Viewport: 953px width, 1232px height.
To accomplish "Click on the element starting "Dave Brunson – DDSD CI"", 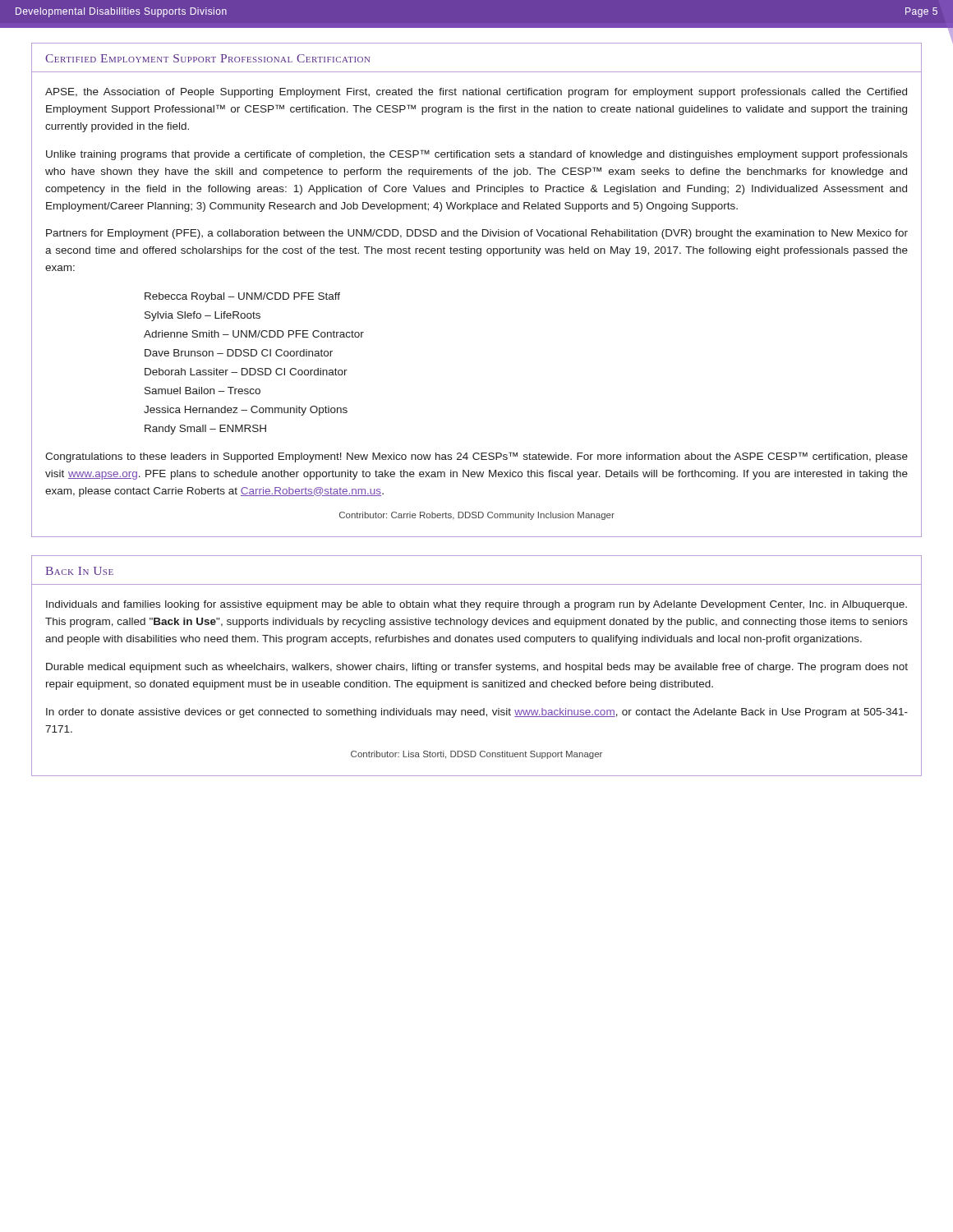I will click(238, 353).
